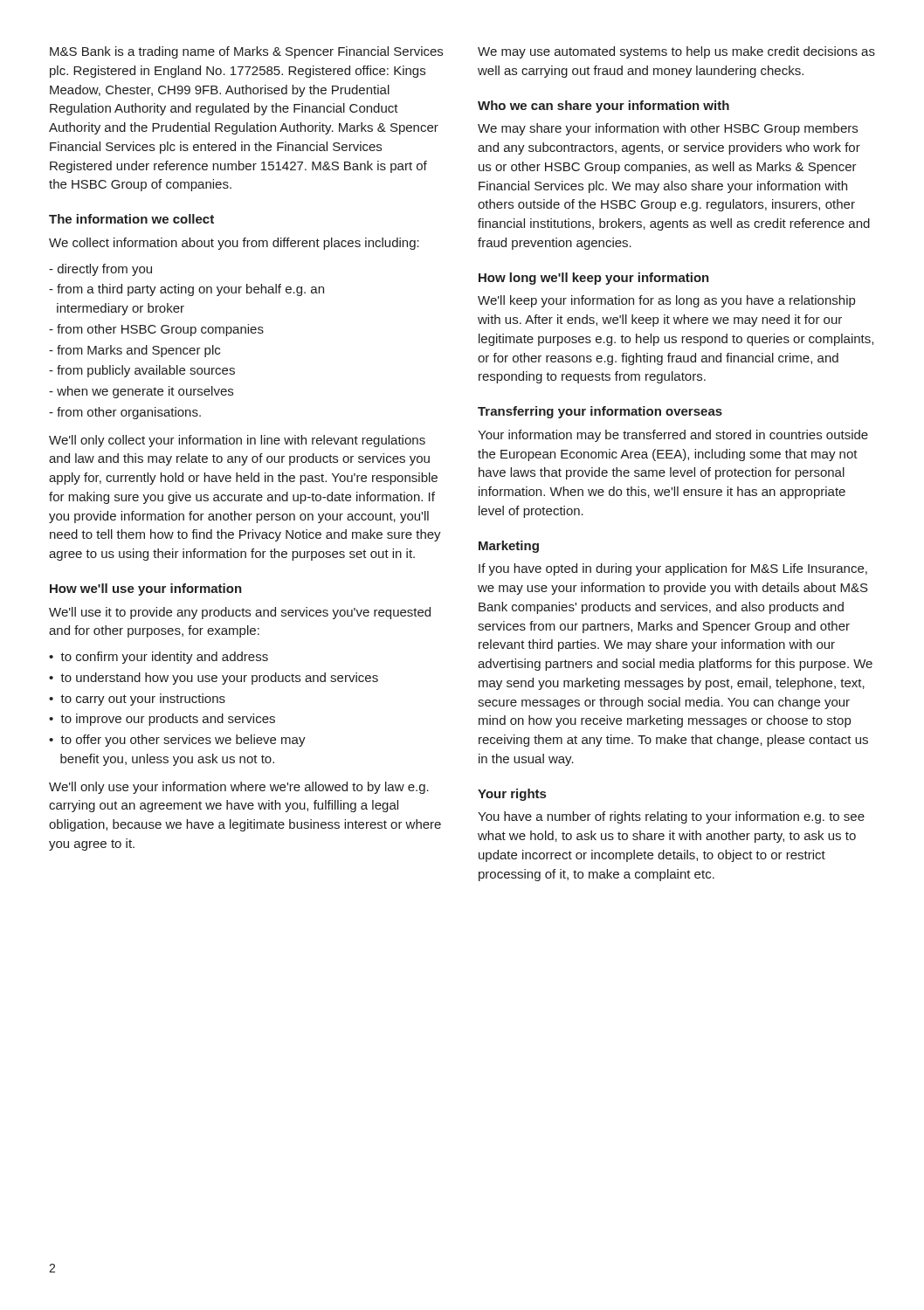
Task: Select the element starting "from other HSBC Group companies"
Action: coord(156,329)
